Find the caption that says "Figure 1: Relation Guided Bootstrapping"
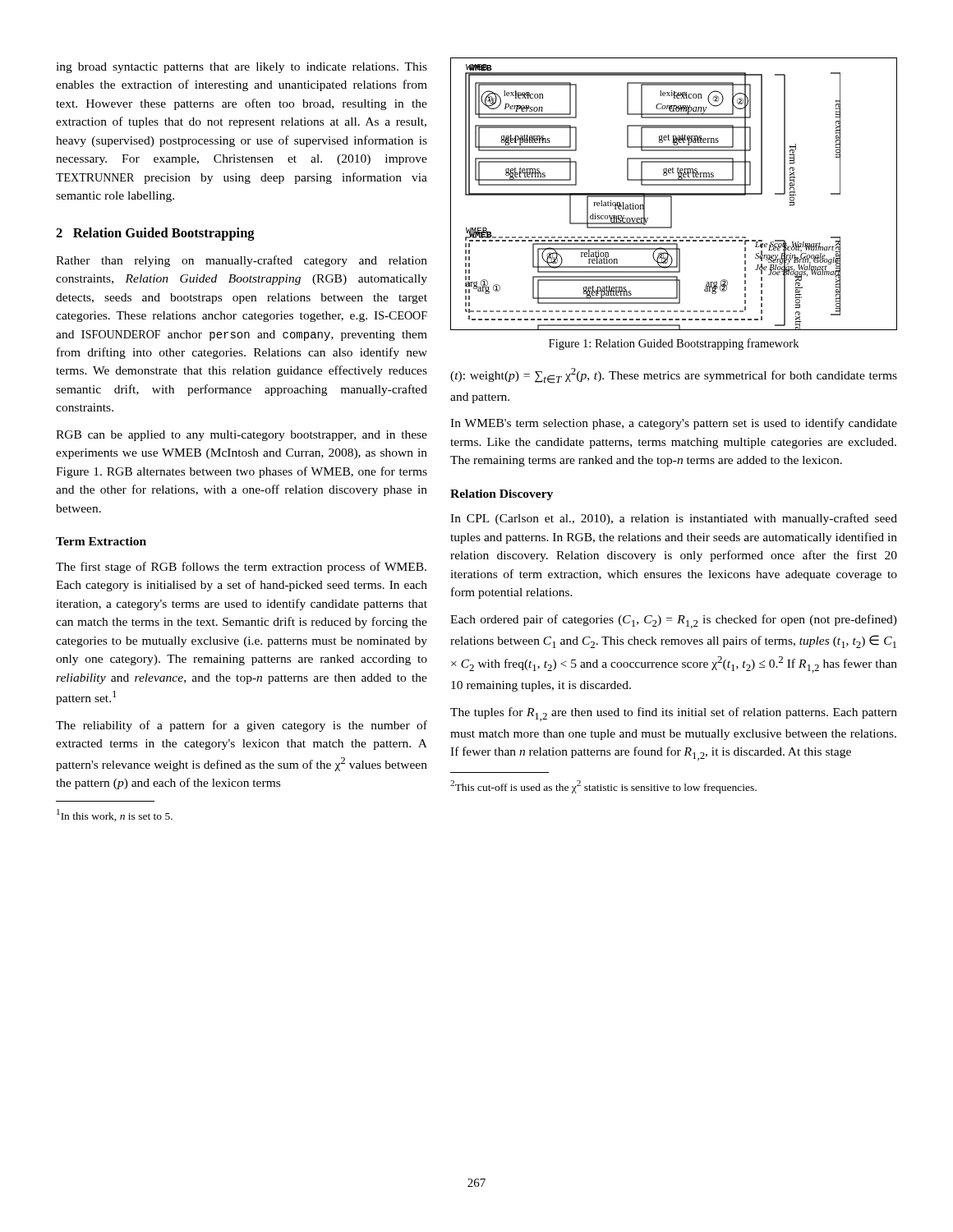Viewport: 953px width, 1232px height. (674, 343)
